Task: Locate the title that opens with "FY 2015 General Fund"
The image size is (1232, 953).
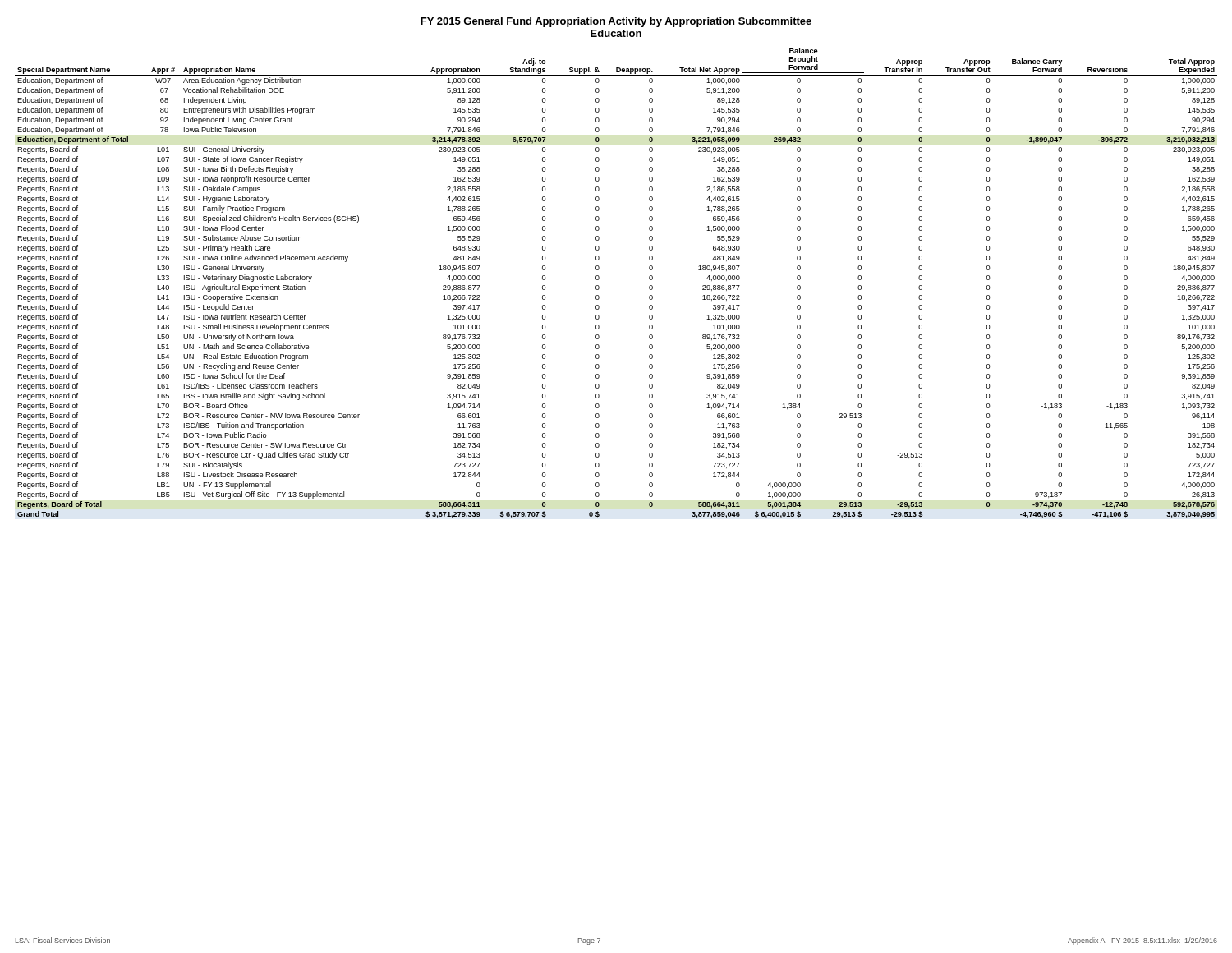Action: 616,27
